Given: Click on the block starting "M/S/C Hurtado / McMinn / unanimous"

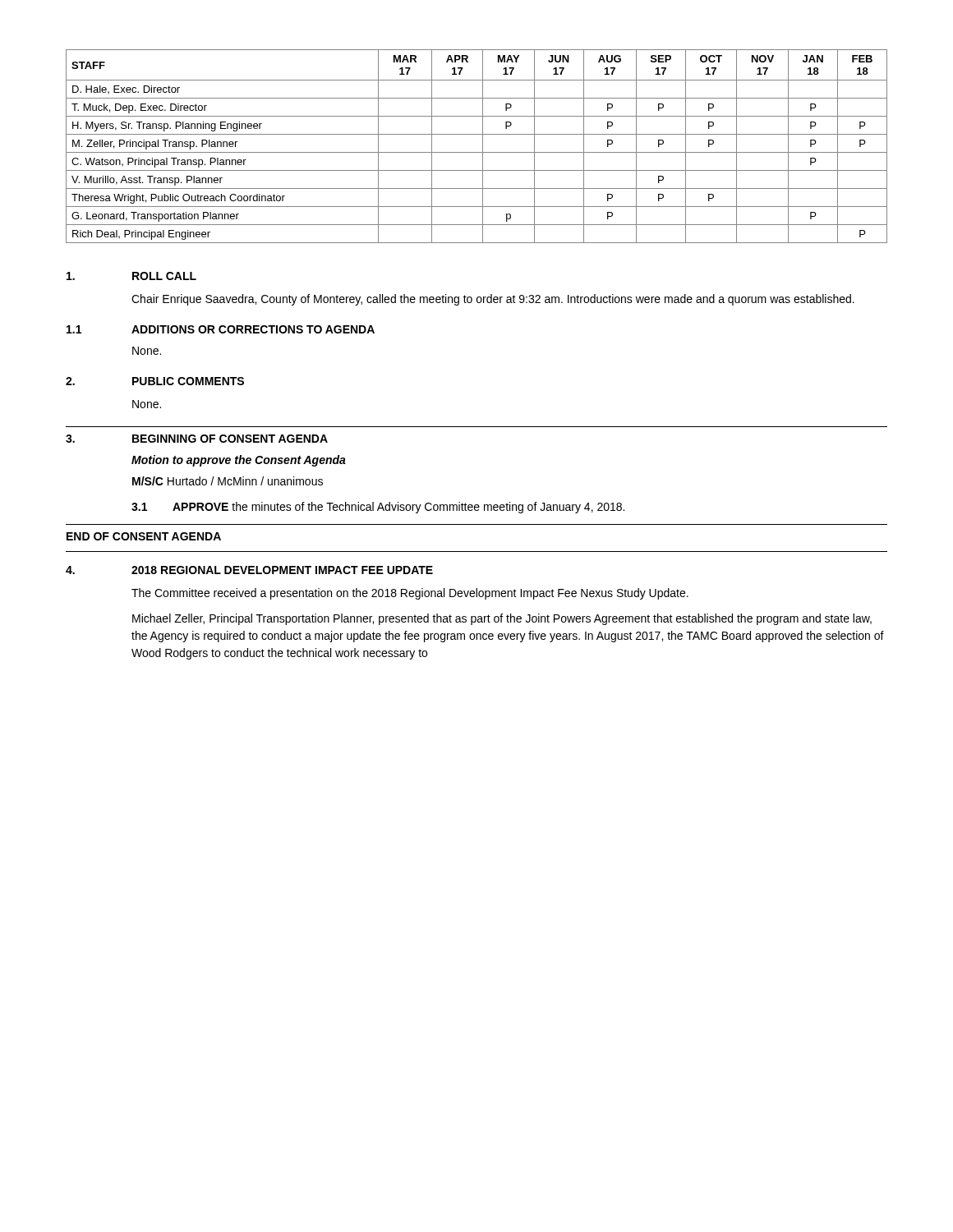Looking at the screenshot, I should pos(227,481).
